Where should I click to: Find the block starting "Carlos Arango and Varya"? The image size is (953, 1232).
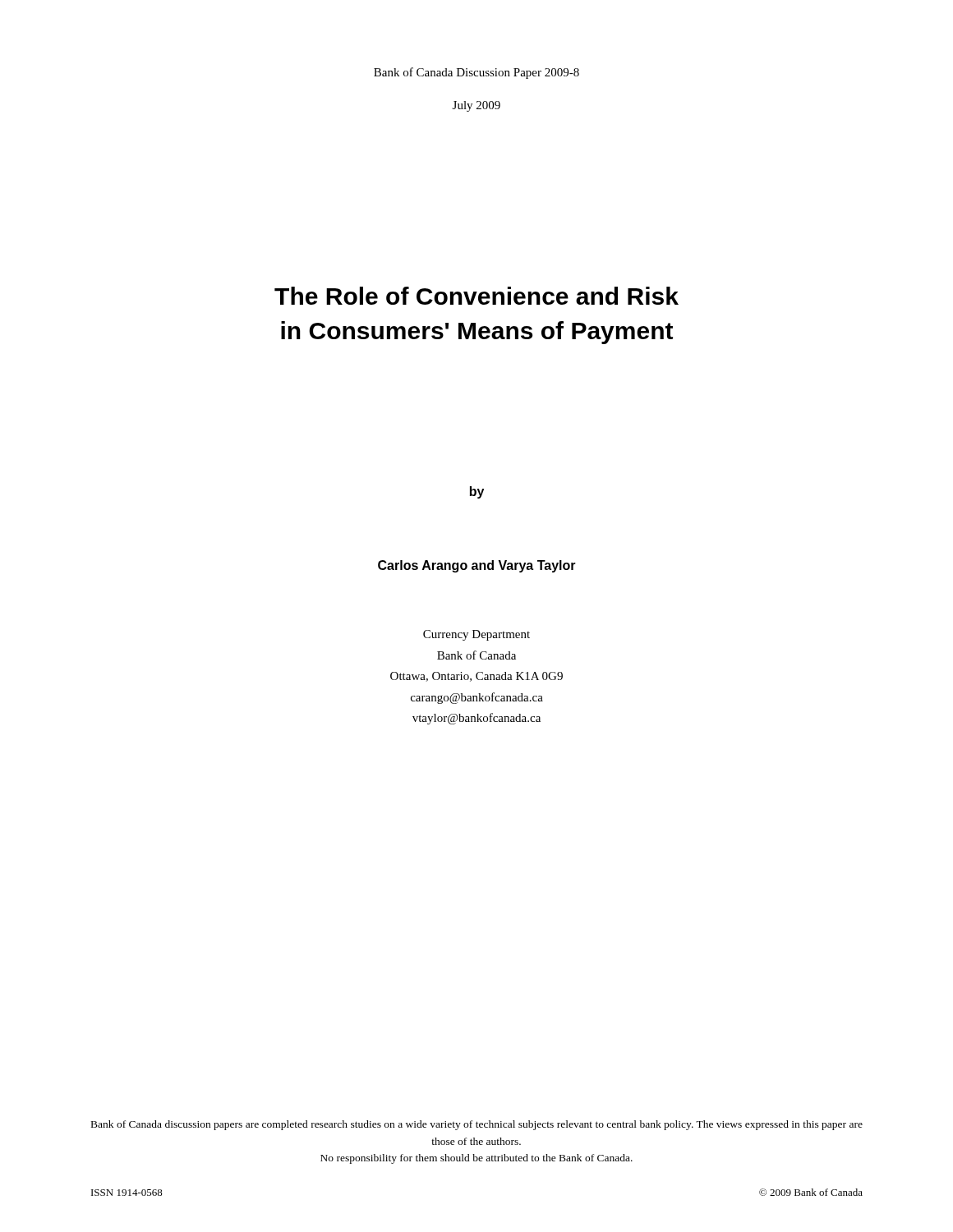[476, 565]
